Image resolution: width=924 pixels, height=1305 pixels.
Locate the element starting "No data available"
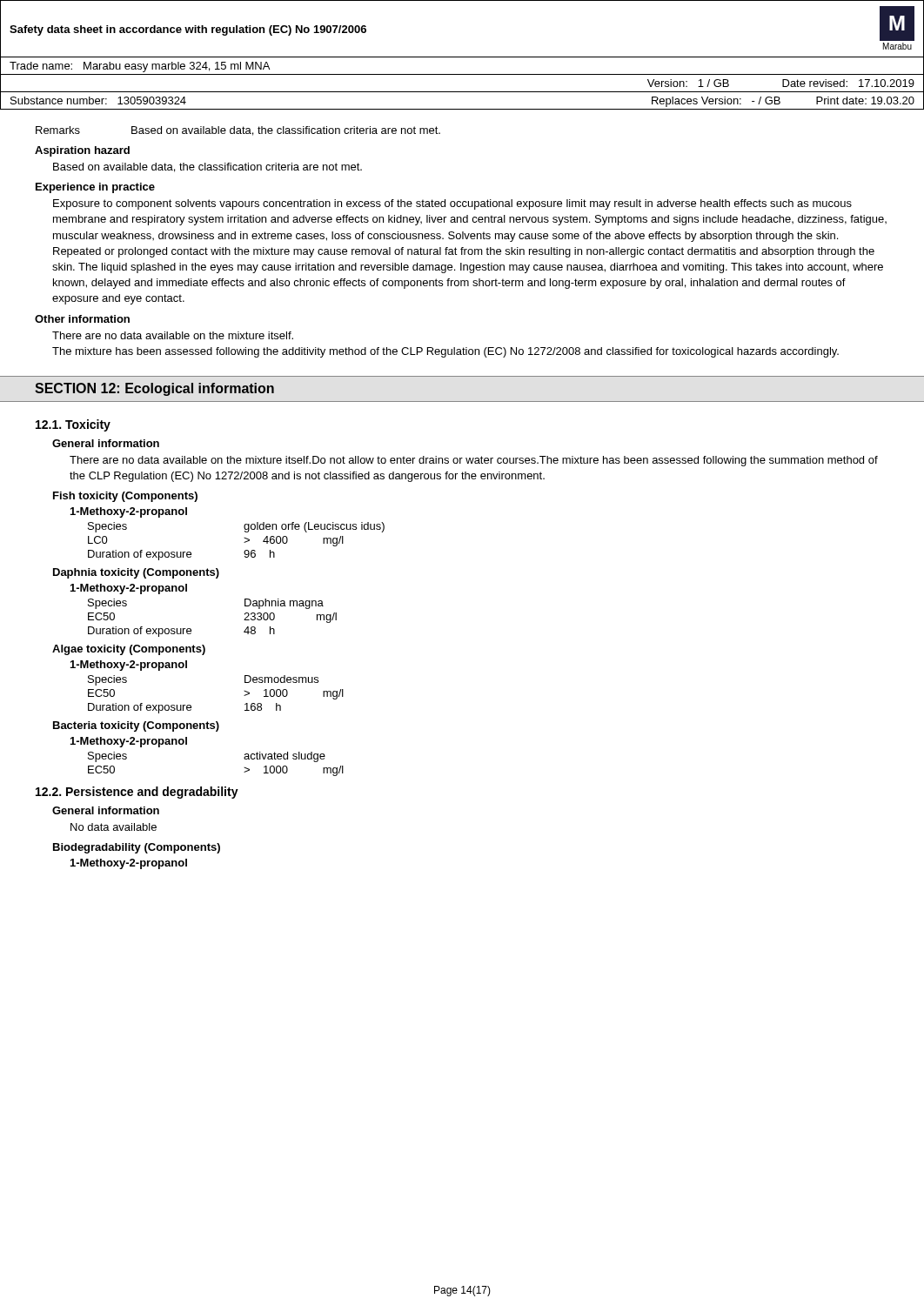(113, 827)
